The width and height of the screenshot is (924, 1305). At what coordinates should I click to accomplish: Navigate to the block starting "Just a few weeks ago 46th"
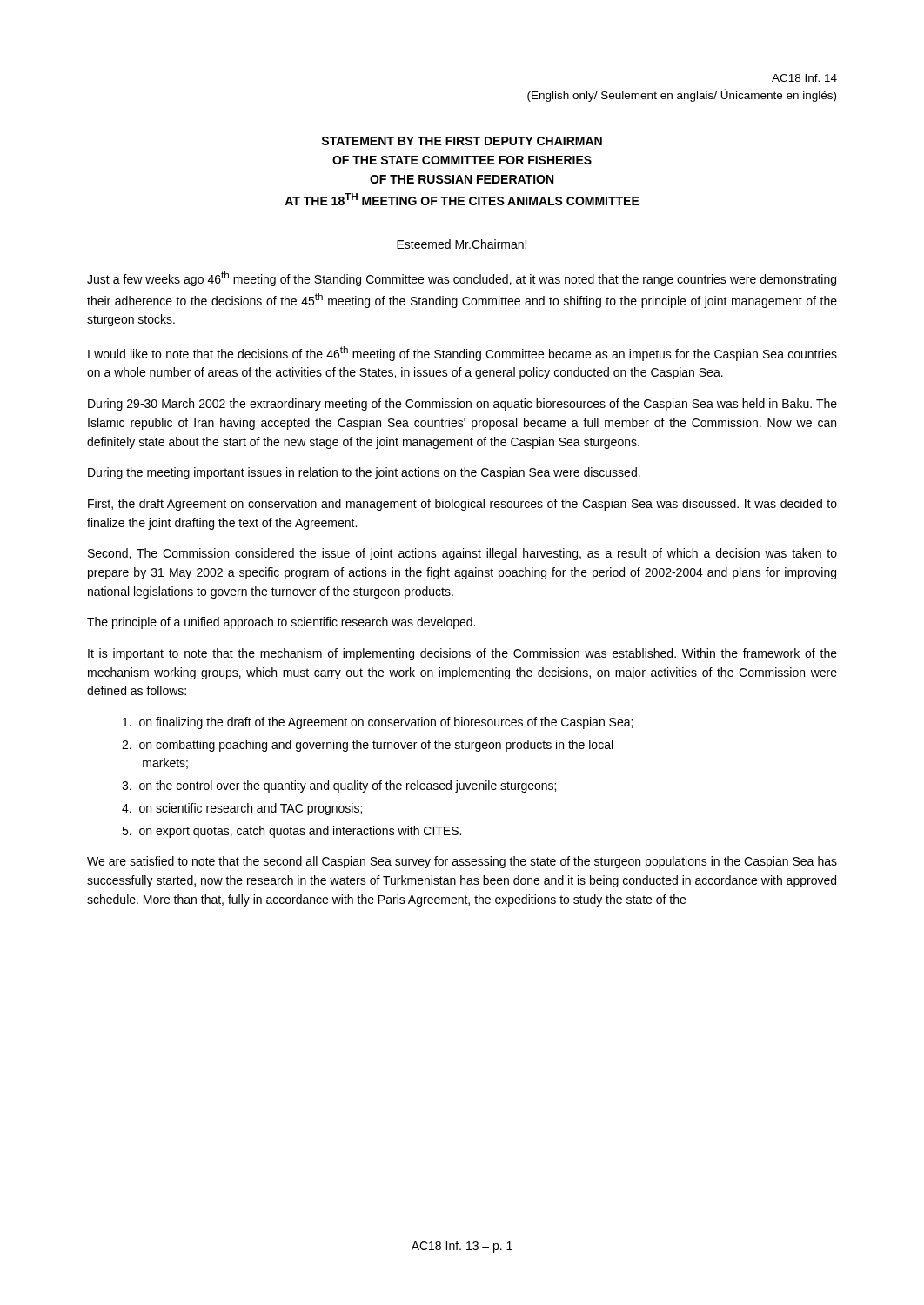(462, 298)
